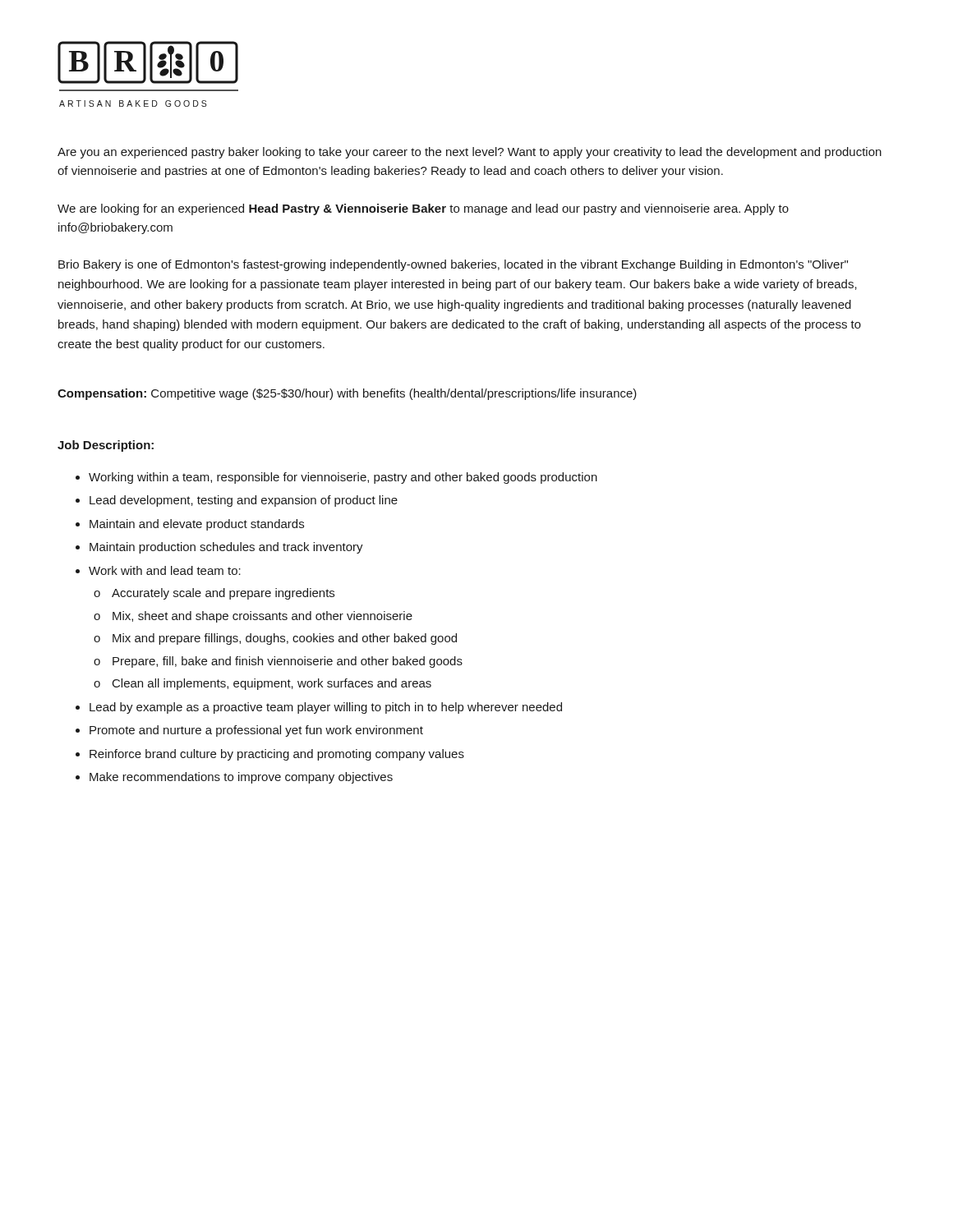Click the passage that begins "We are looking for"

(423, 217)
